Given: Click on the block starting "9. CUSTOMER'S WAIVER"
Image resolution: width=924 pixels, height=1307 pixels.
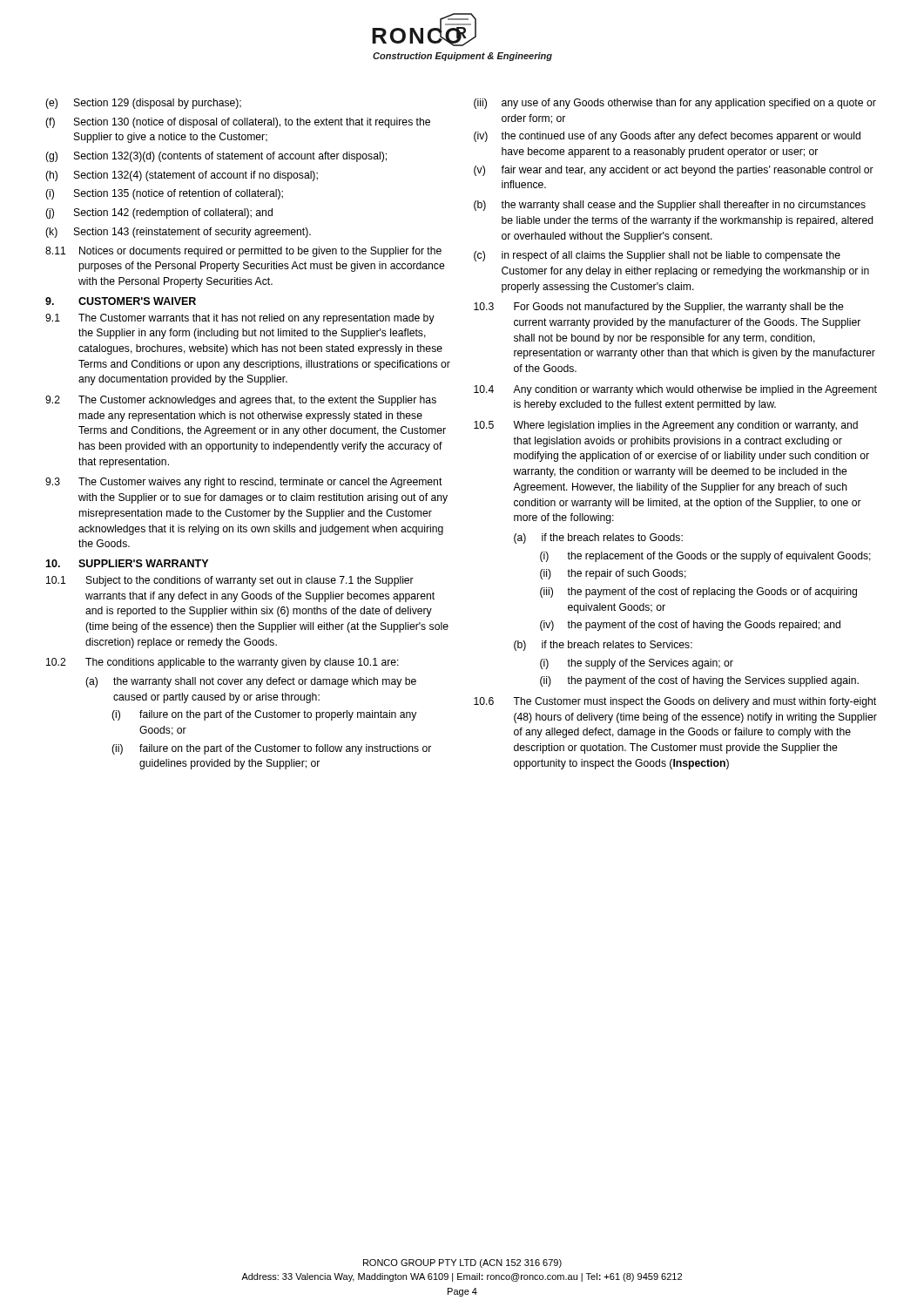Looking at the screenshot, I should pos(121,301).
